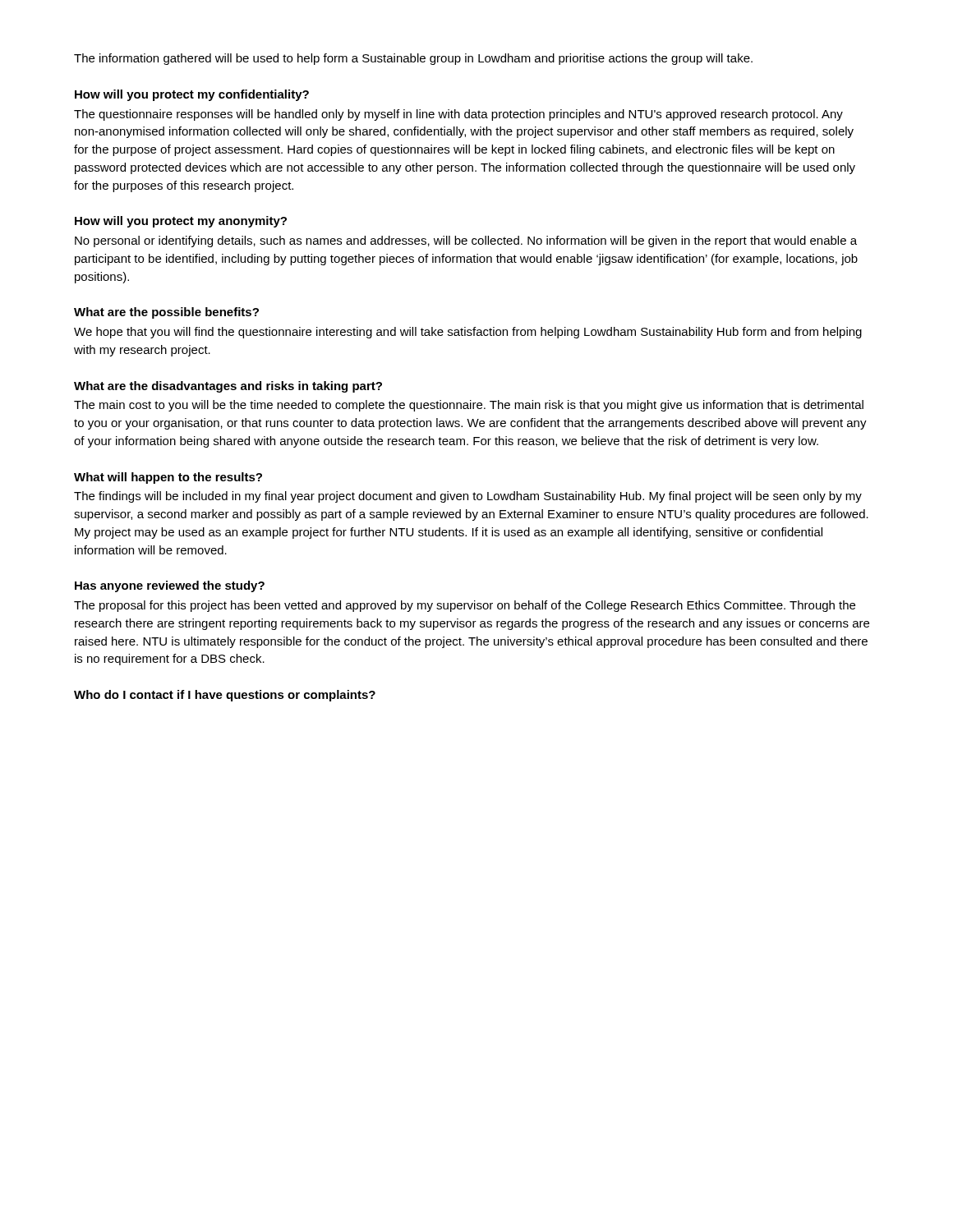Find the block on this page that starts "We hope that you will find the questionnaire"
Image resolution: width=953 pixels, height=1232 pixels.
pos(472,341)
